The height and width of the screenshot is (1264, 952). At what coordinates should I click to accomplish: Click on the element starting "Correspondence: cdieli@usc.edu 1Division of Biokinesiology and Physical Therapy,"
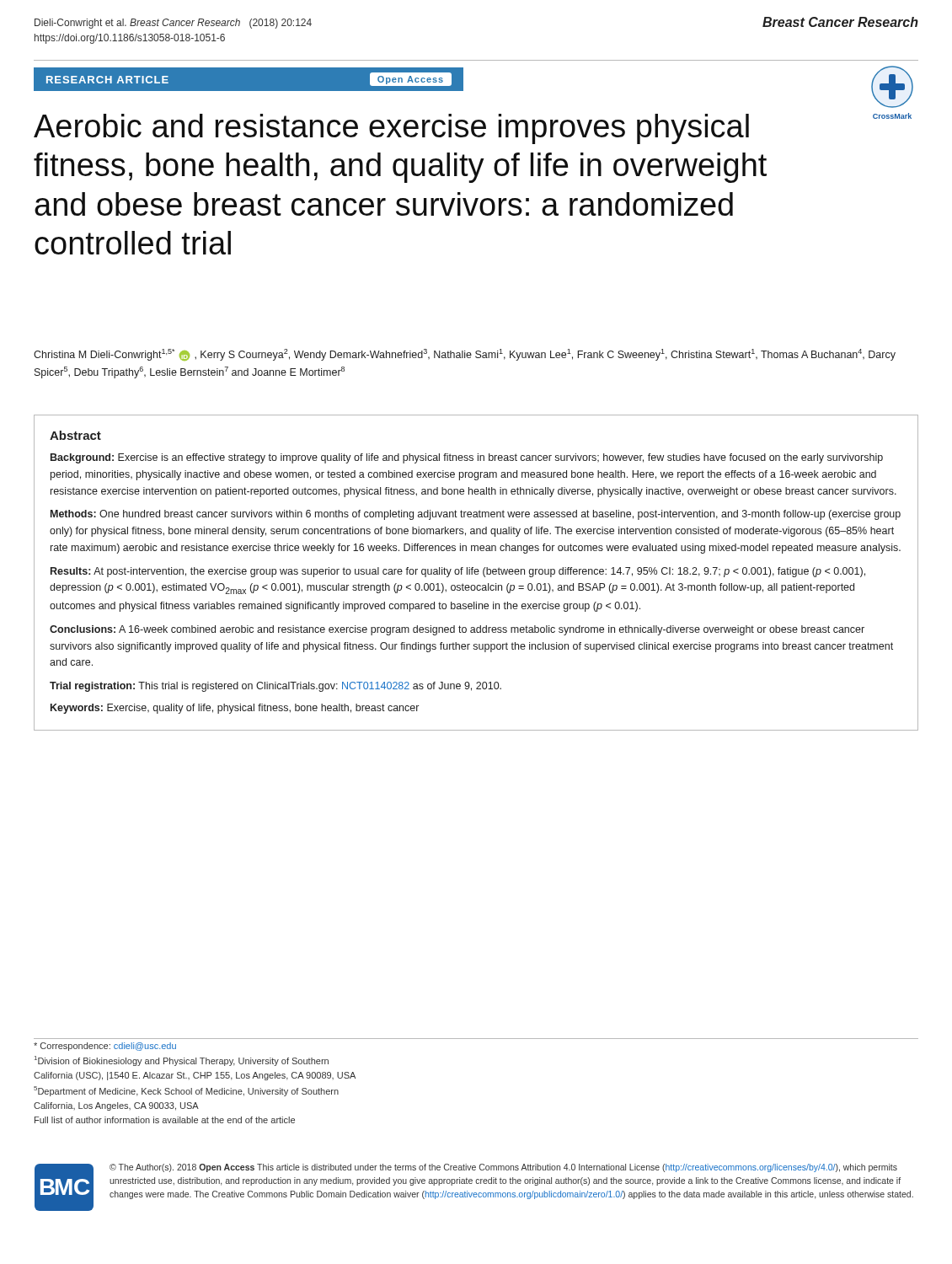[x=105, y=1047]
